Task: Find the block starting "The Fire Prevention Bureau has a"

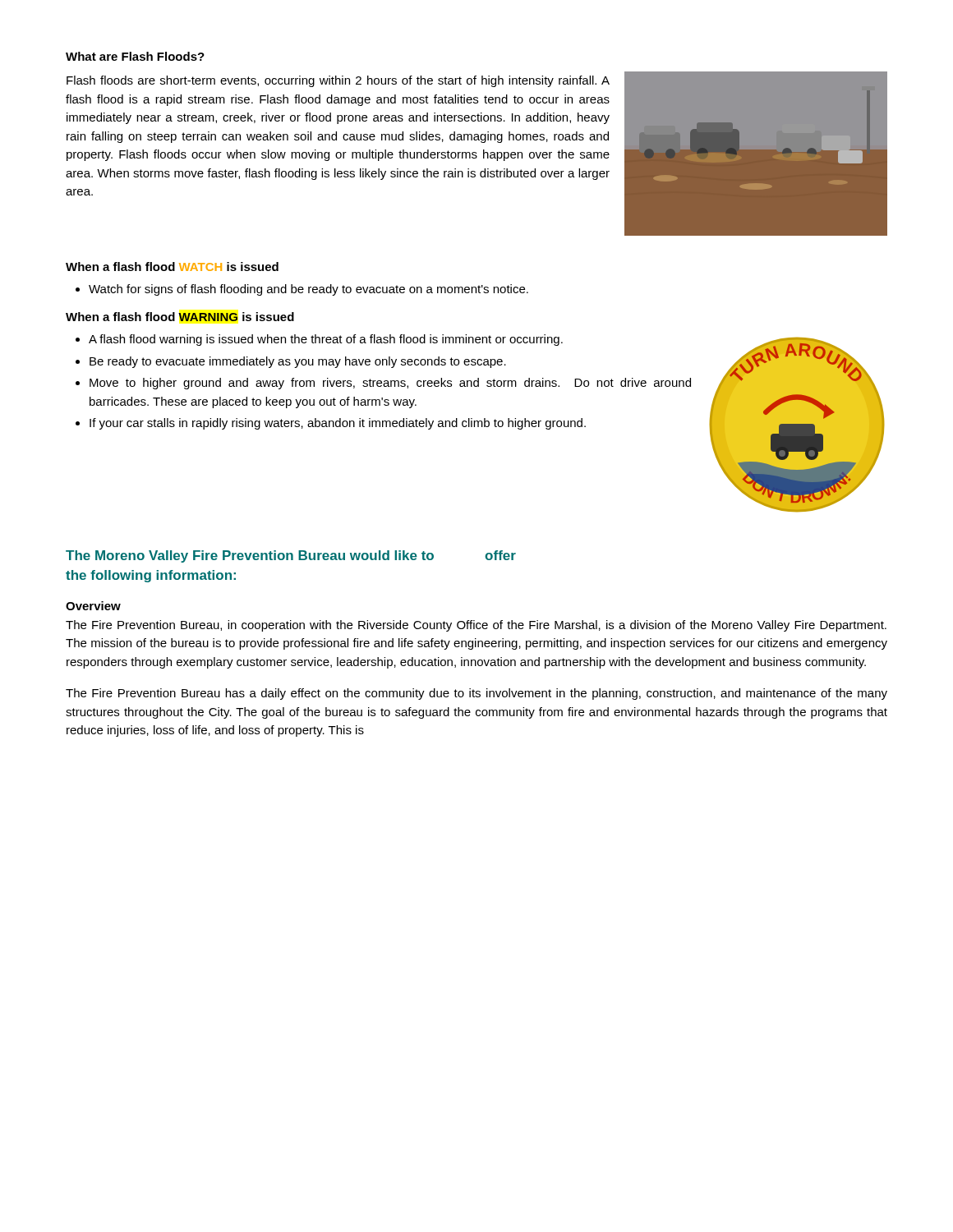Action: click(476, 711)
